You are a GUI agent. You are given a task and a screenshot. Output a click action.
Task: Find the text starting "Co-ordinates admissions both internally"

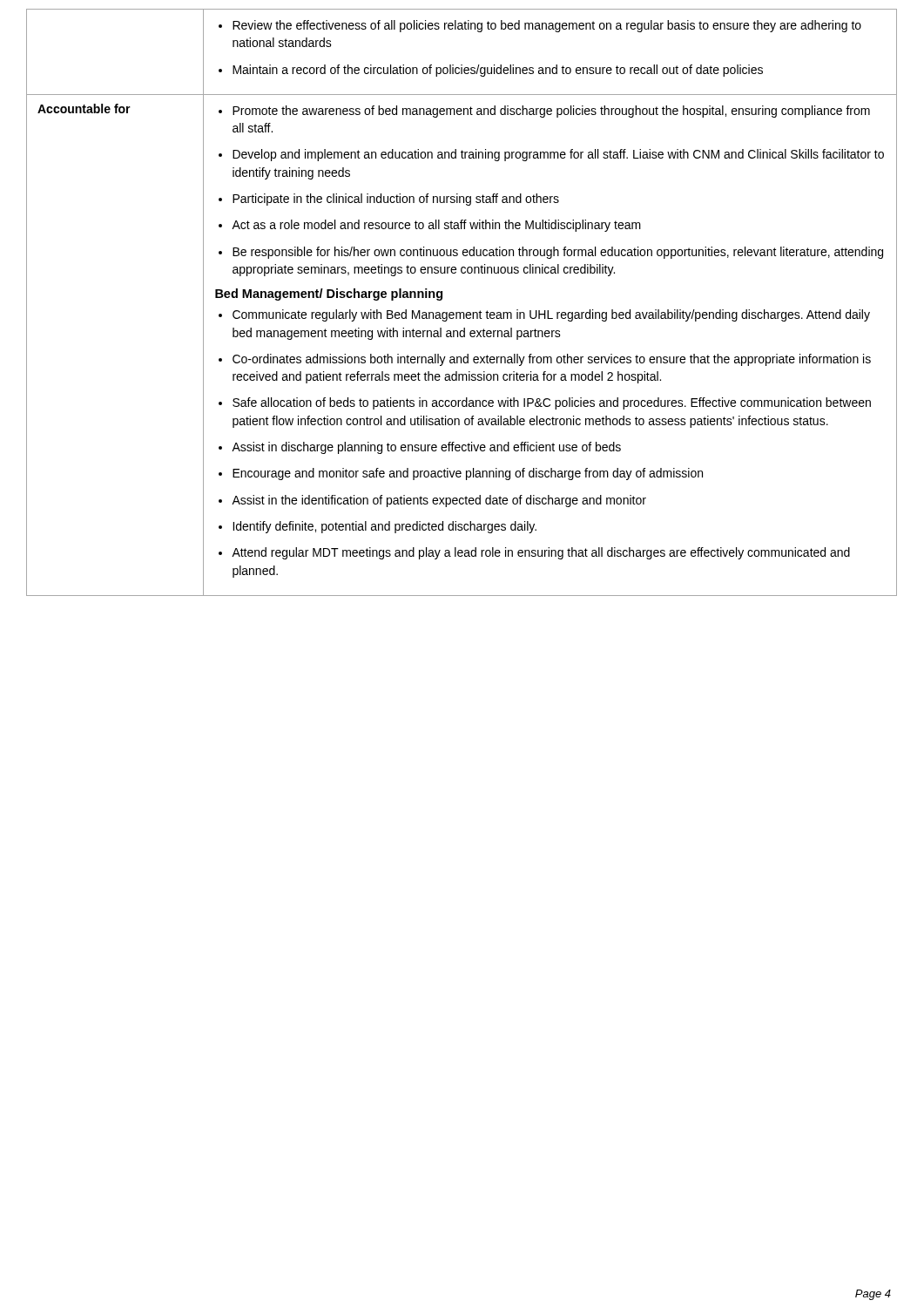pyautogui.click(x=550, y=368)
